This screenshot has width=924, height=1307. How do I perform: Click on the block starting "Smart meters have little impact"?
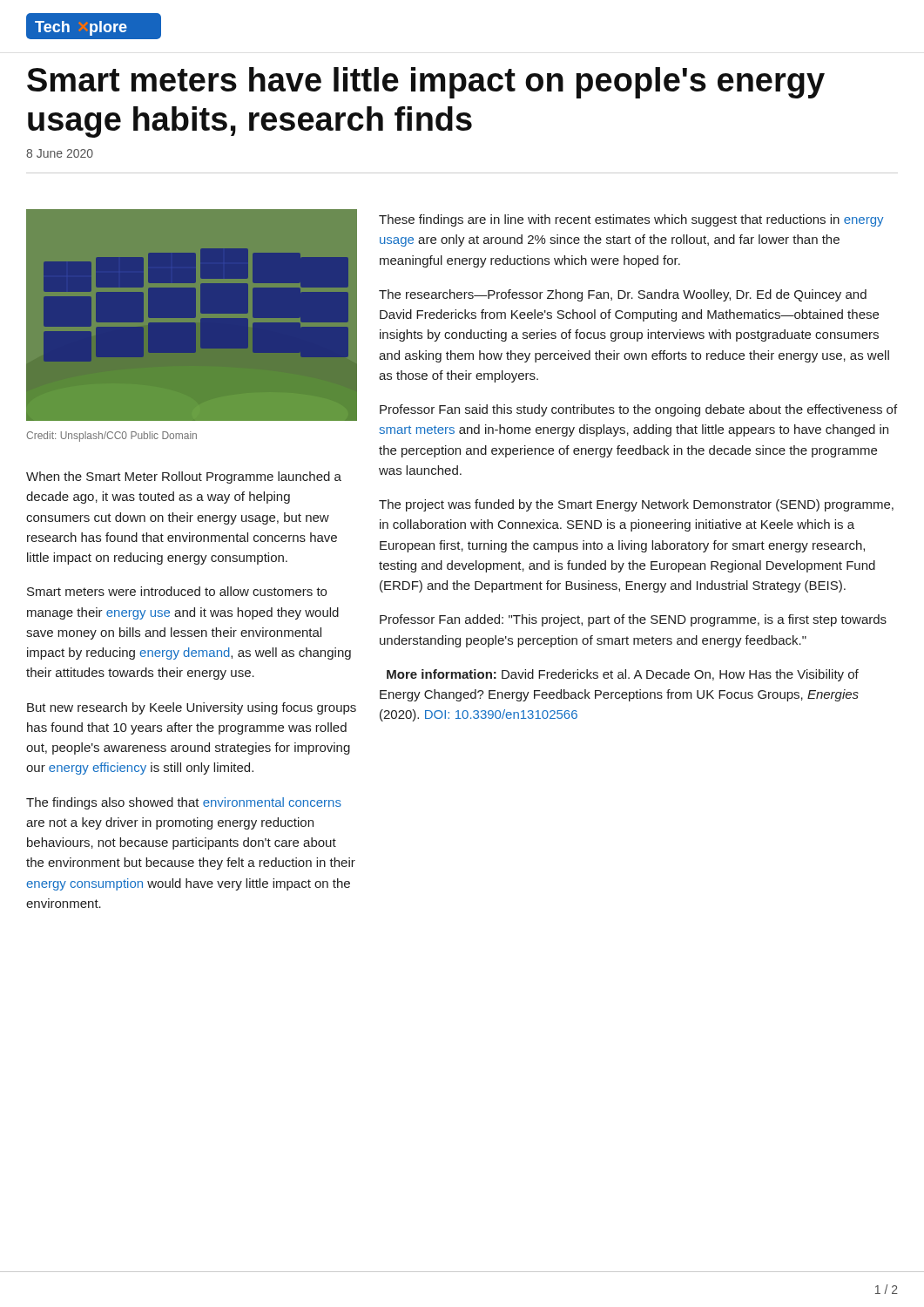pyautogui.click(x=462, y=100)
